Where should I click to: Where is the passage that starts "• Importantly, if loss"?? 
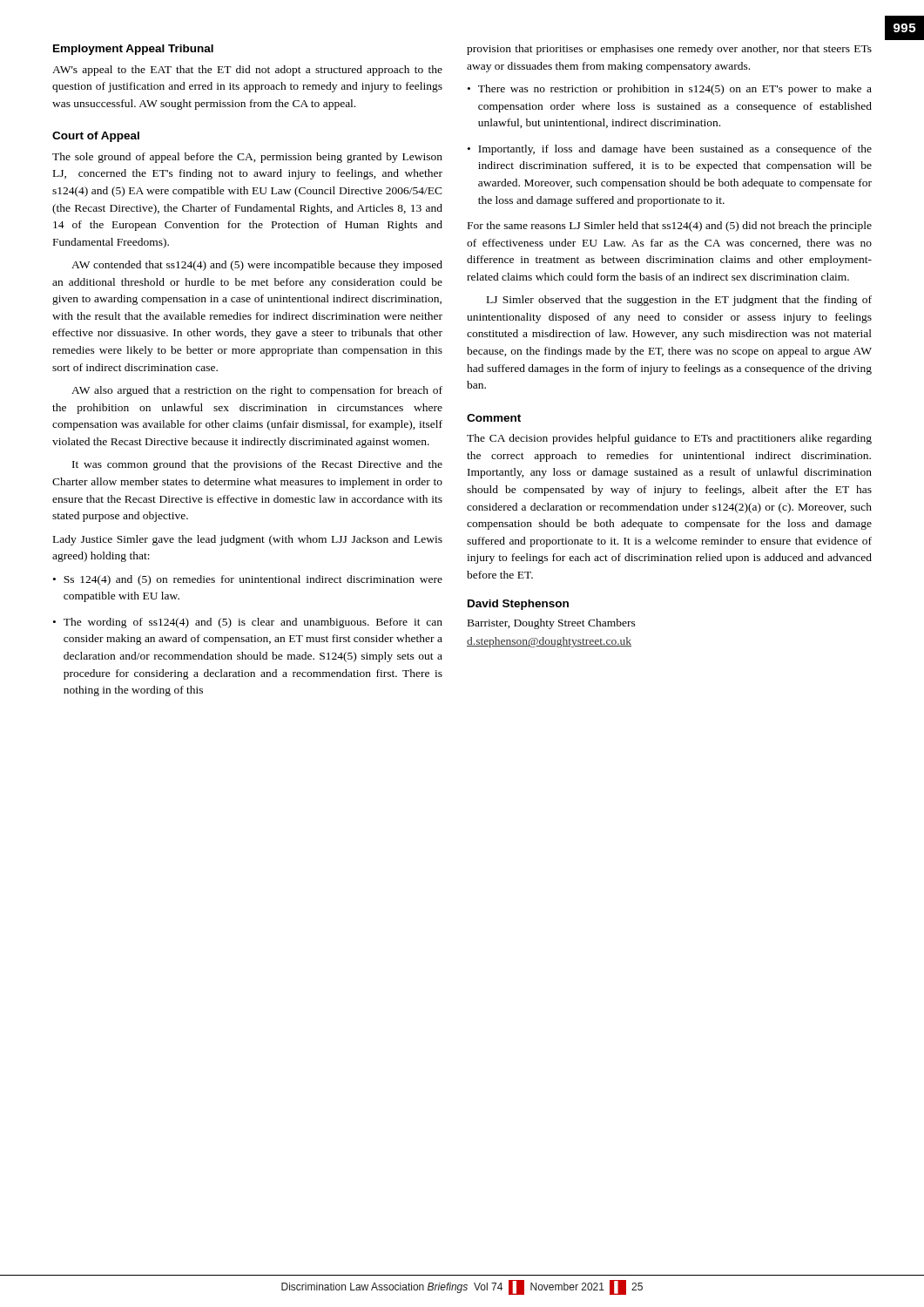[669, 174]
